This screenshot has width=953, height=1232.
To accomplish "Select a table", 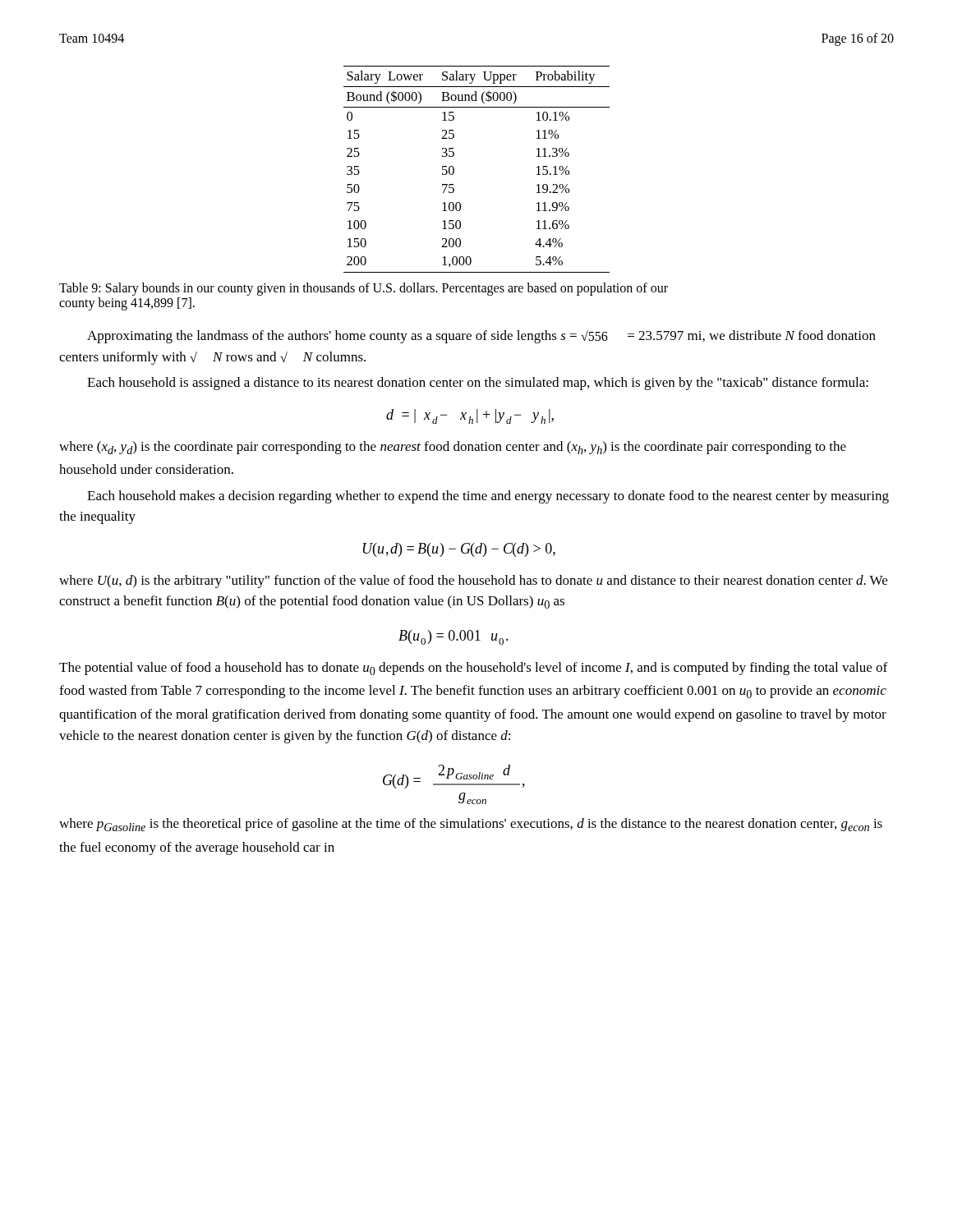I will coord(476,169).
